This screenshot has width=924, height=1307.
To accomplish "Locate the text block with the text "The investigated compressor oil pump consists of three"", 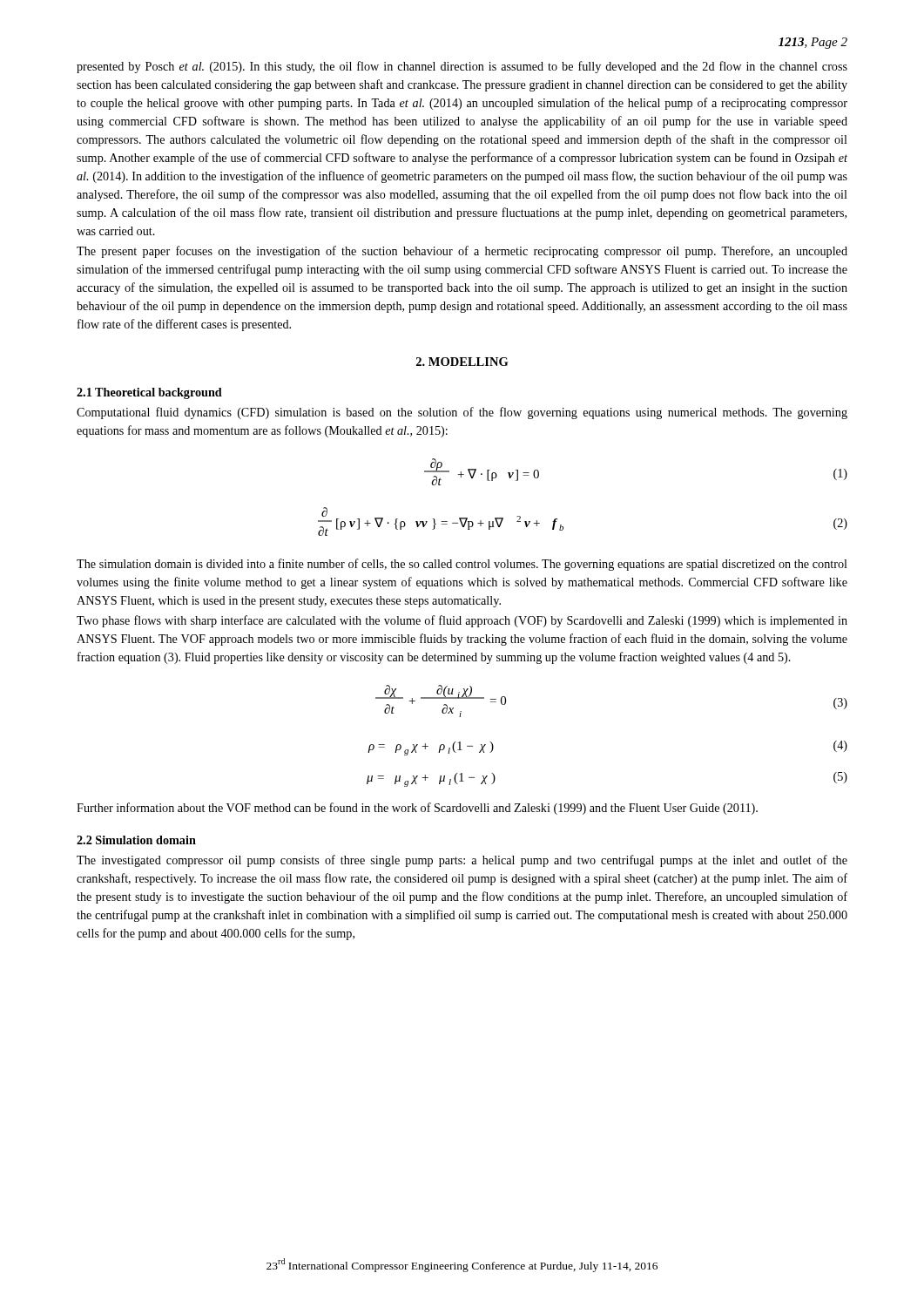I will 462,897.
